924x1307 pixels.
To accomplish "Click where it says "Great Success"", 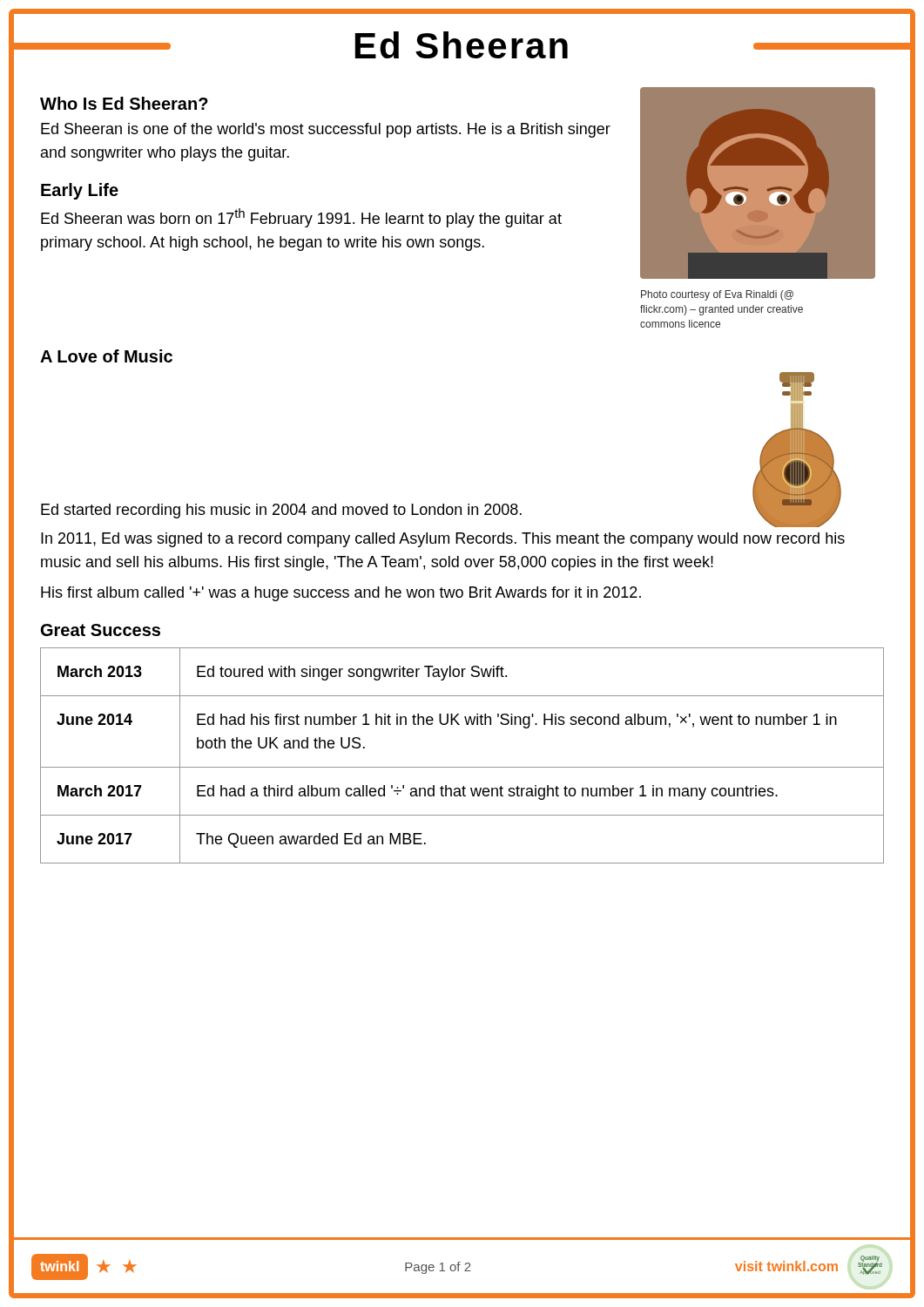I will pos(101,630).
